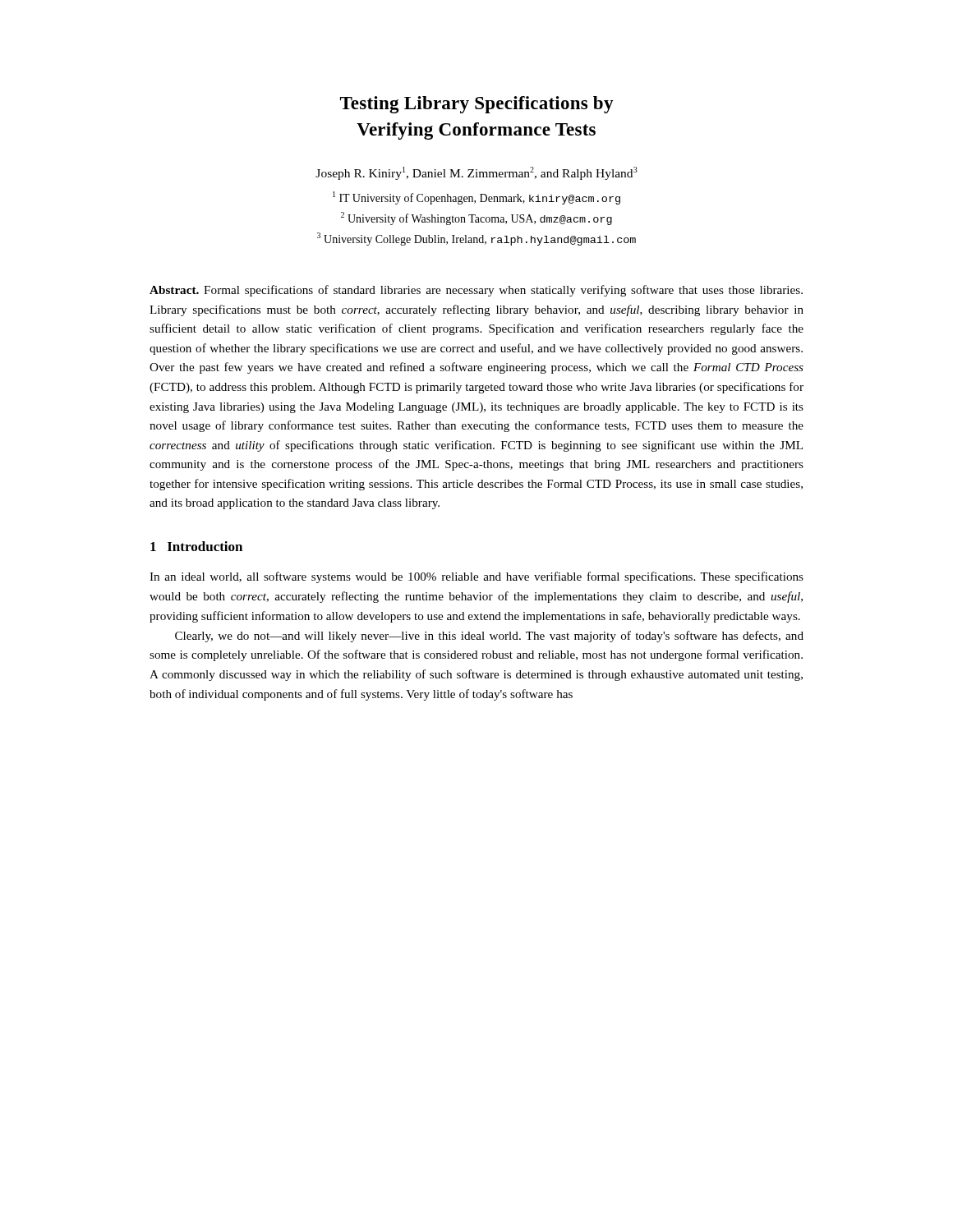
Task: Point to the region starting "Joseph R. Kiniry1, Daniel M."
Action: coord(476,173)
